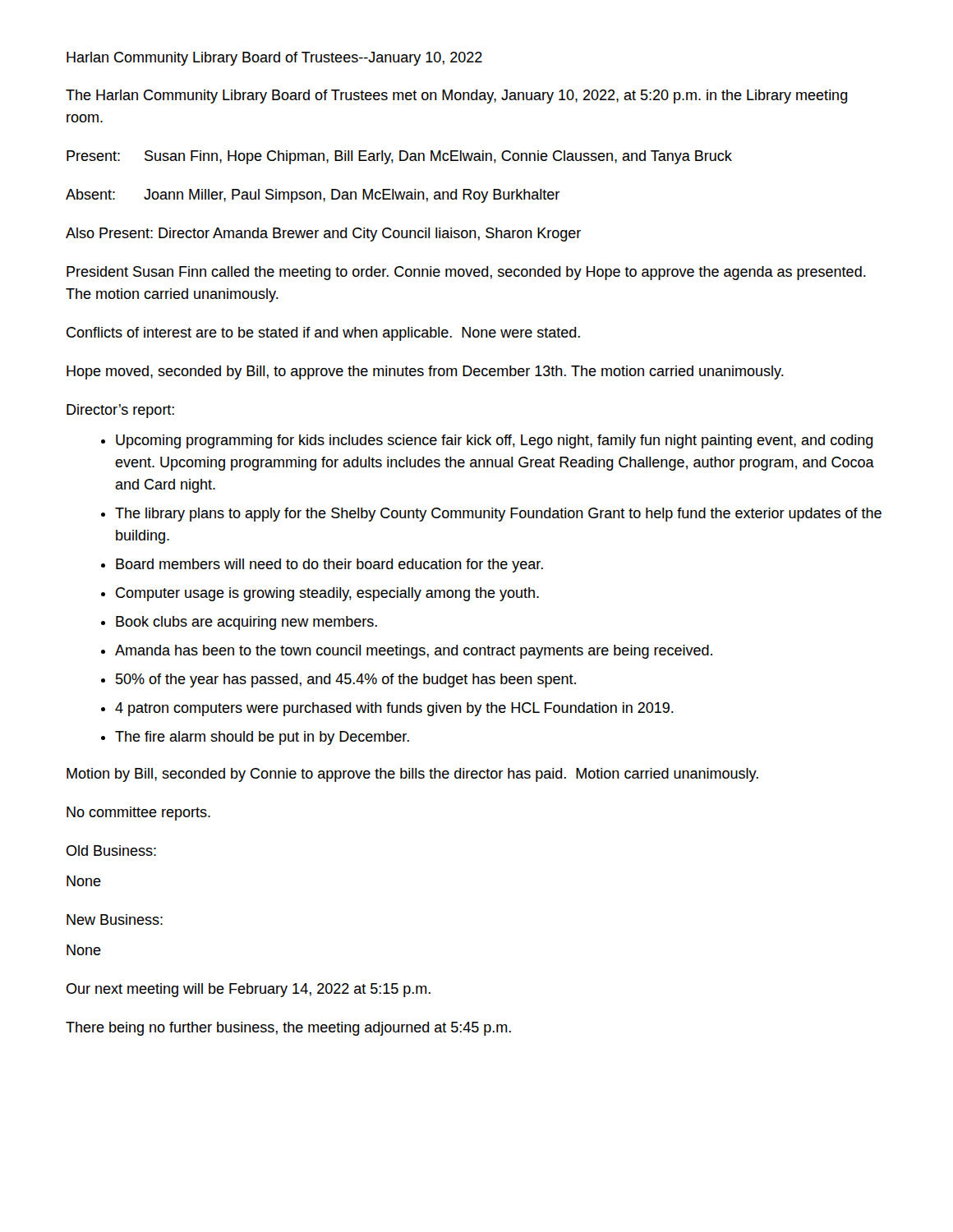
Task: Point to the text starting "President Susan Finn called the meeting to order."
Action: [466, 283]
